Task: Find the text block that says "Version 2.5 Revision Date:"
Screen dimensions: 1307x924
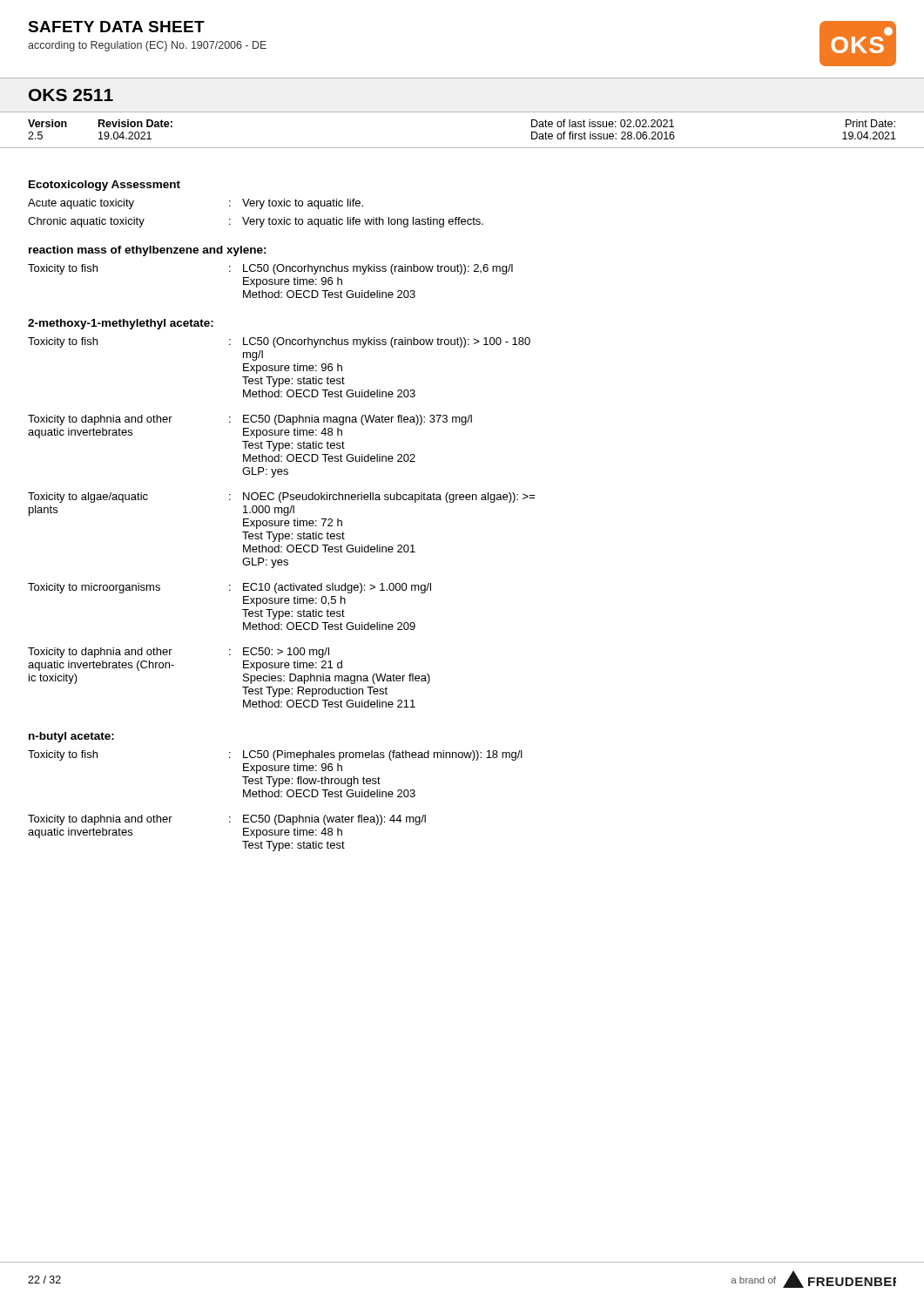Action: click(x=47, y=123)
